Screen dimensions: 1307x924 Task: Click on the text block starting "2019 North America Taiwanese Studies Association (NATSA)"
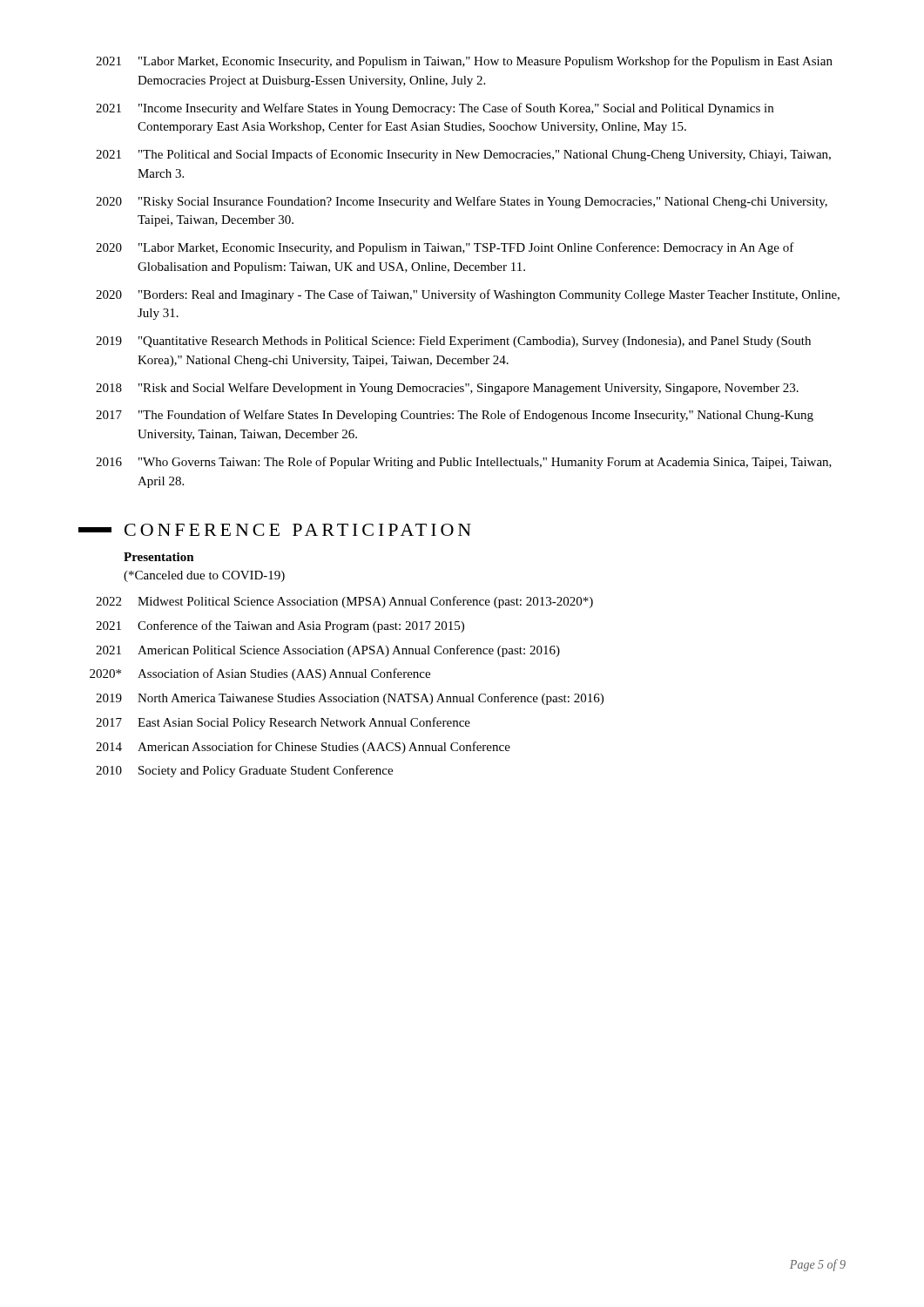click(x=462, y=699)
